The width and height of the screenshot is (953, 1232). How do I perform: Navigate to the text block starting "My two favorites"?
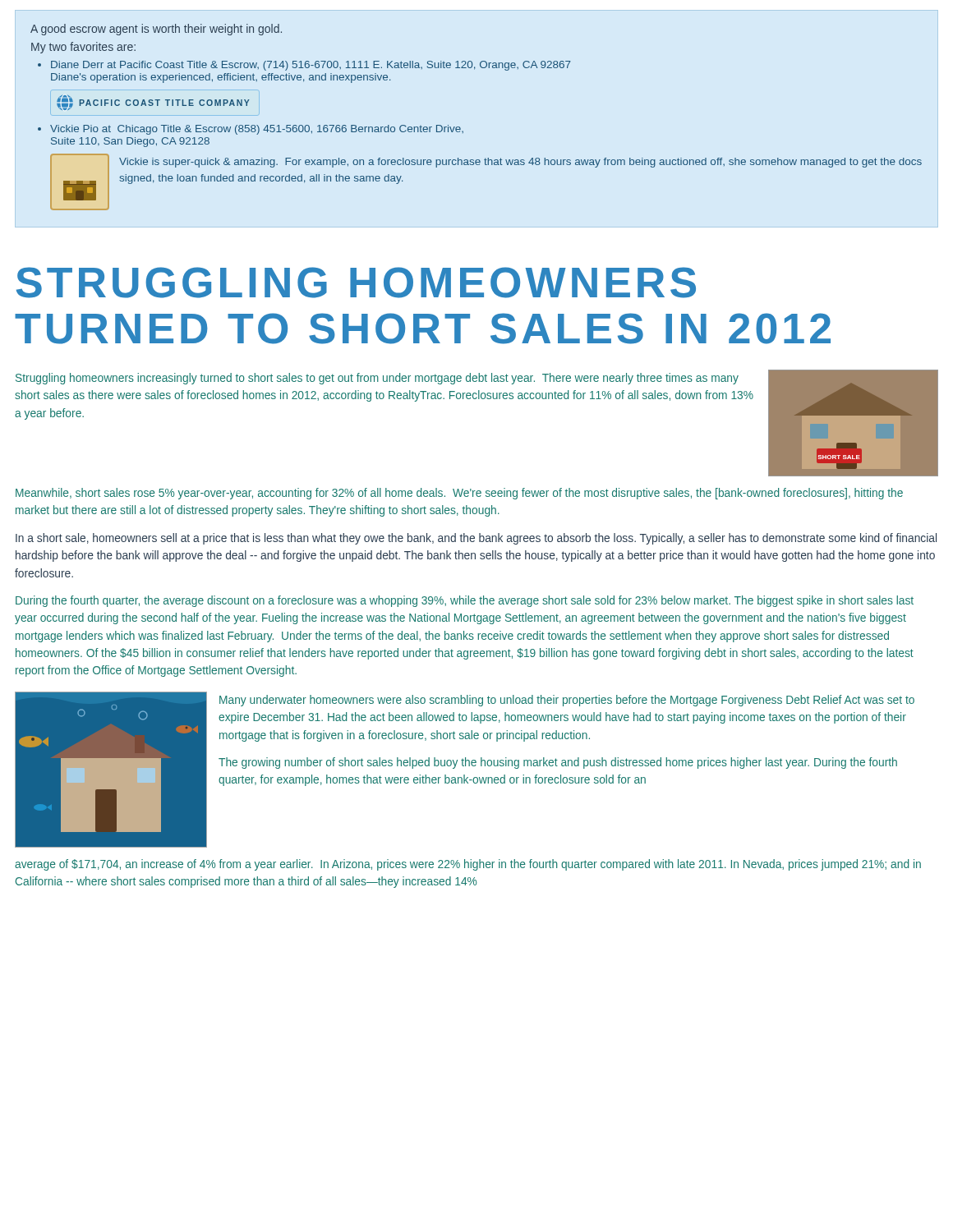click(83, 47)
